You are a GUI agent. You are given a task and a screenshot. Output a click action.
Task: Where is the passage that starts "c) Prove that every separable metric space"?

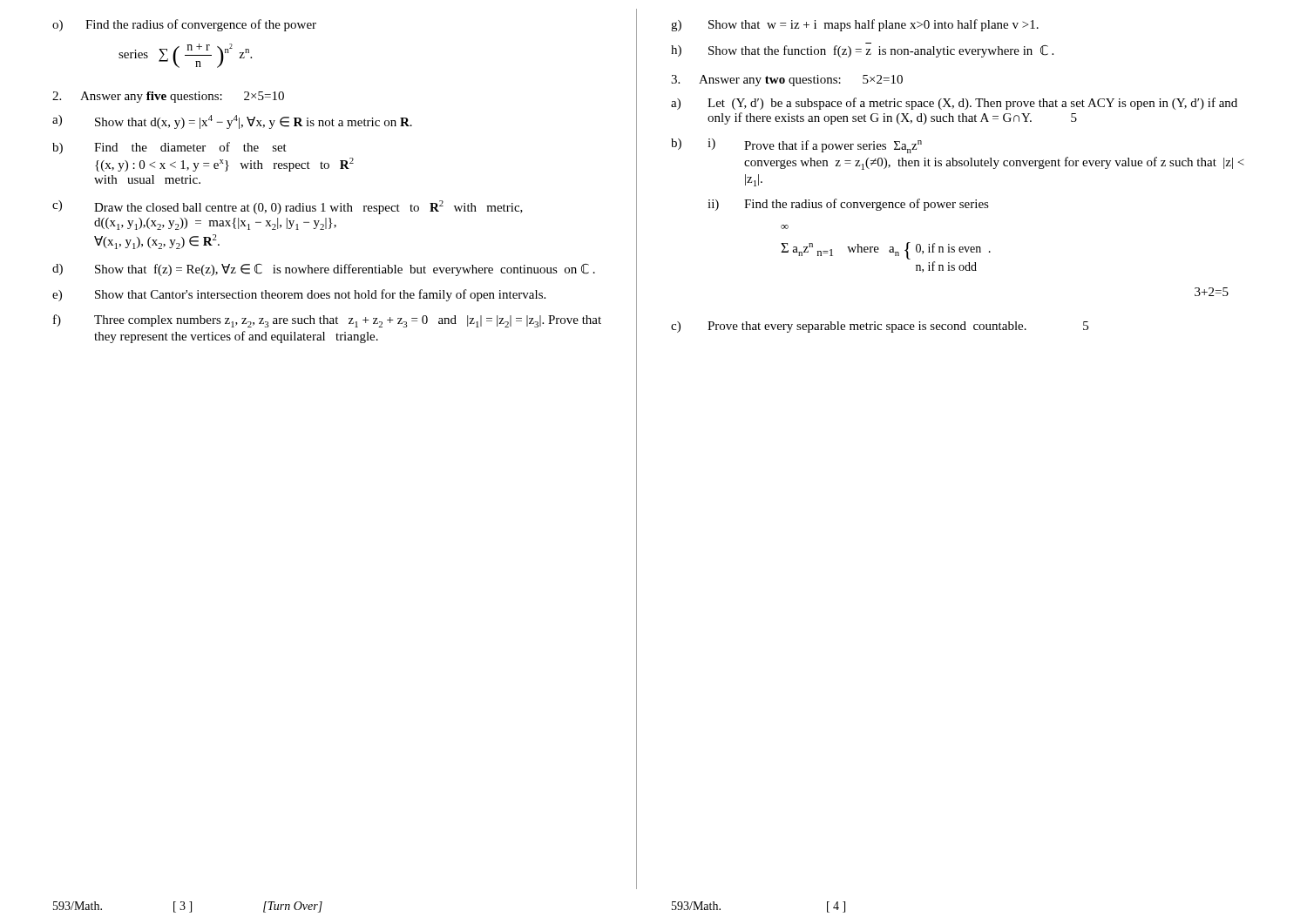click(958, 327)
